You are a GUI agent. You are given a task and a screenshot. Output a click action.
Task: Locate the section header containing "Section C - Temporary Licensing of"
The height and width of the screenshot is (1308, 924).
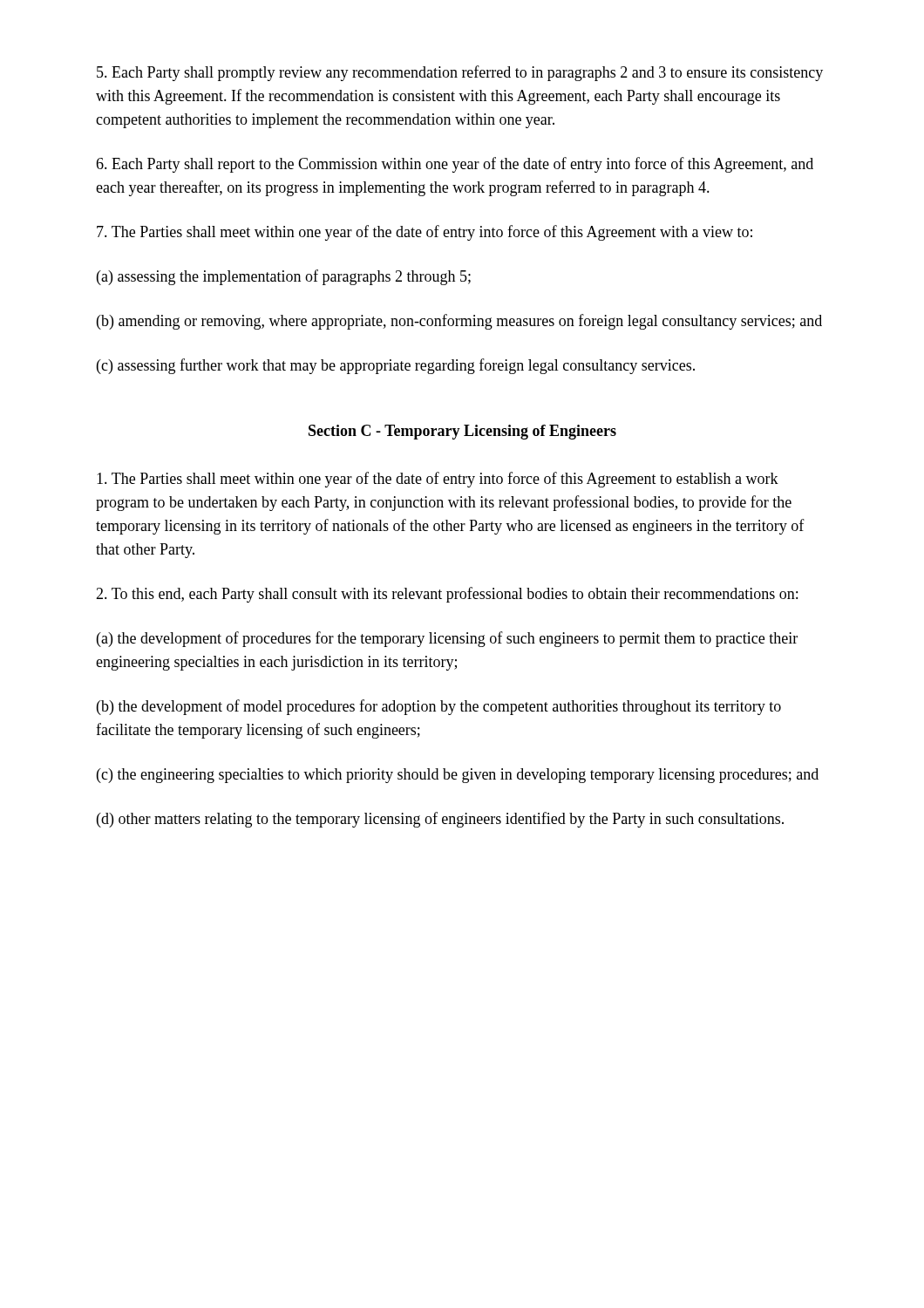(x=462, y=431)
